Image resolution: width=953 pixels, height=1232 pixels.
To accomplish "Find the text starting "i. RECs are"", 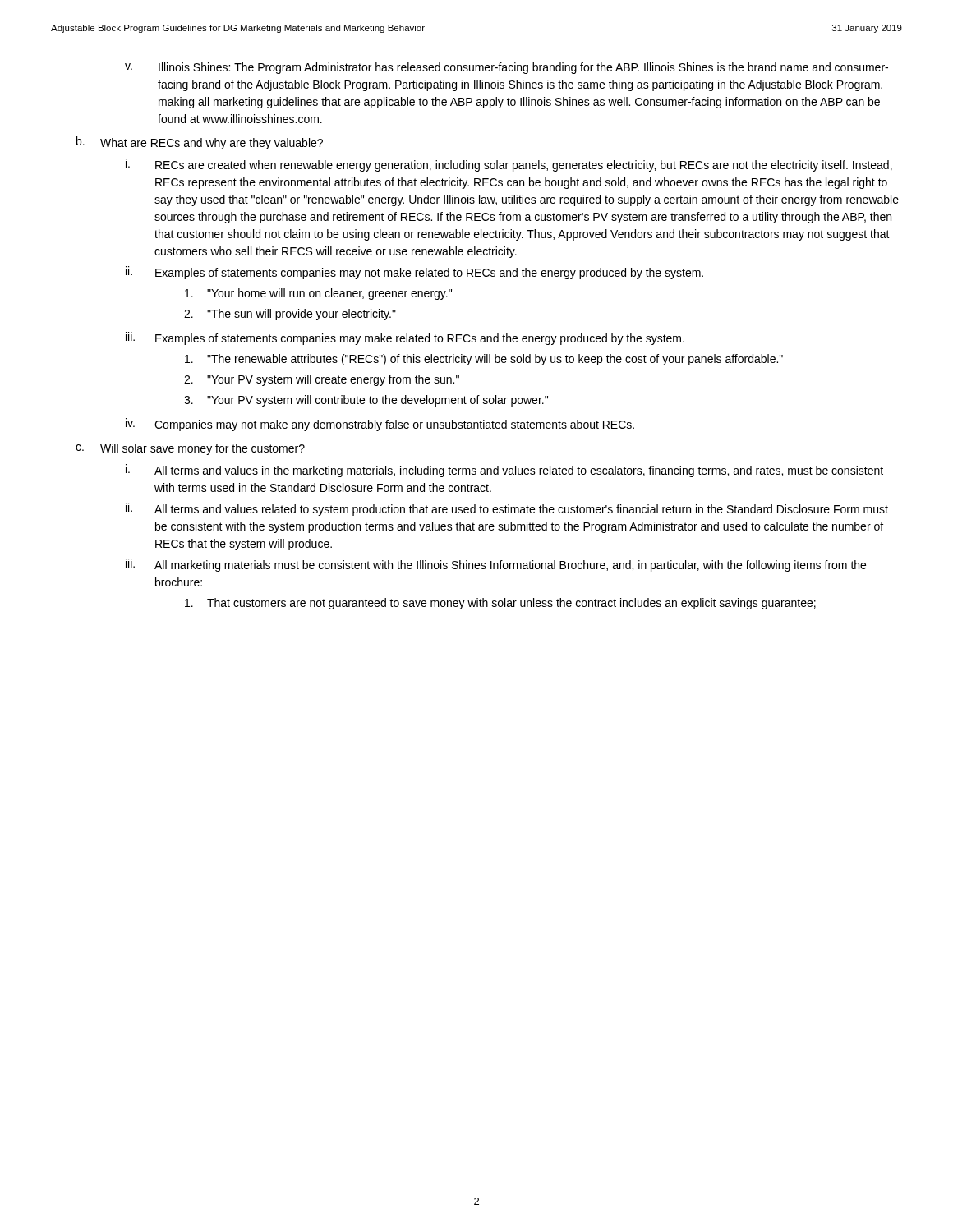I will tap(513, 209).
